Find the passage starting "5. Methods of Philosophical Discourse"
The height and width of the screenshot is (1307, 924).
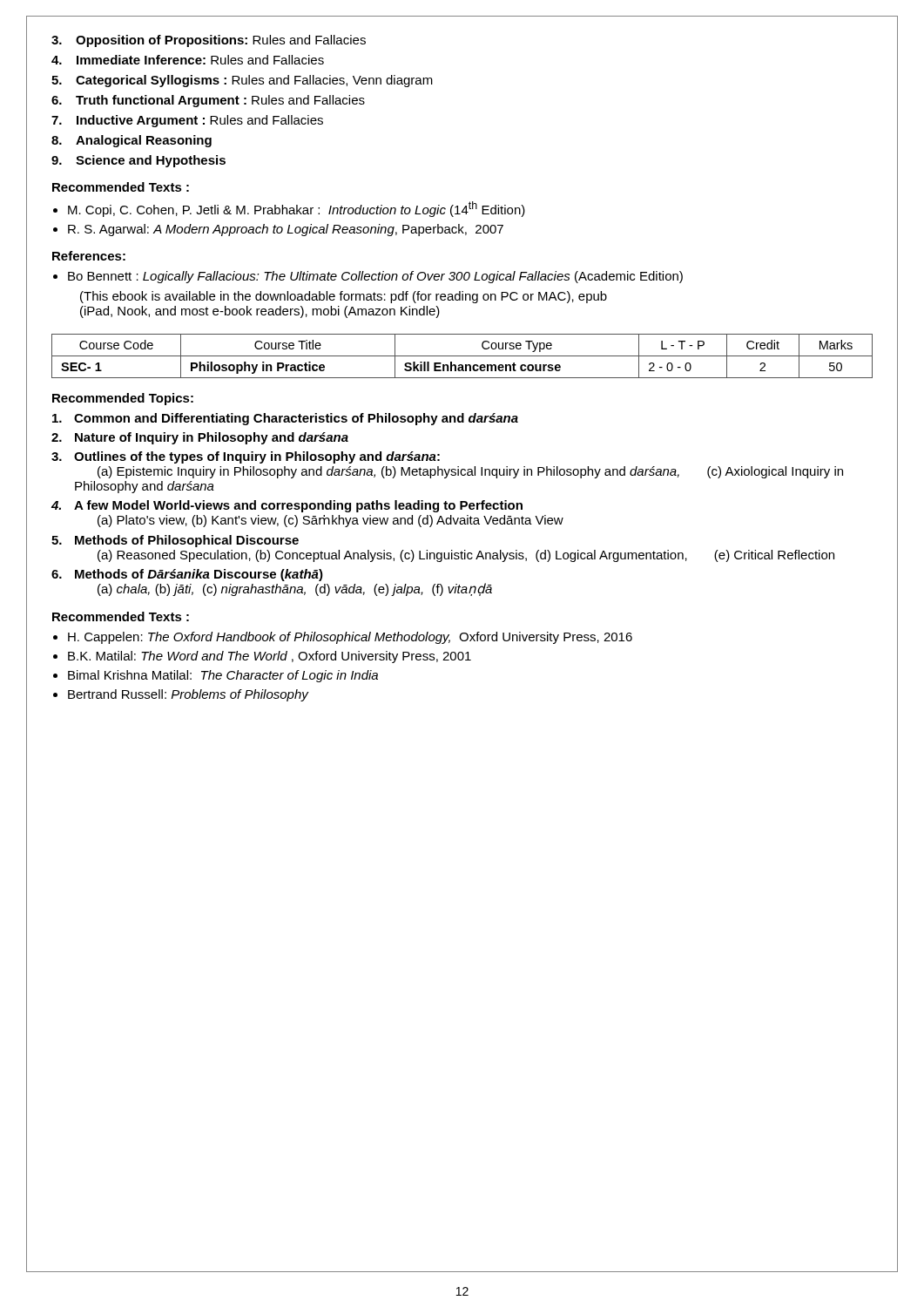[462, 547]
